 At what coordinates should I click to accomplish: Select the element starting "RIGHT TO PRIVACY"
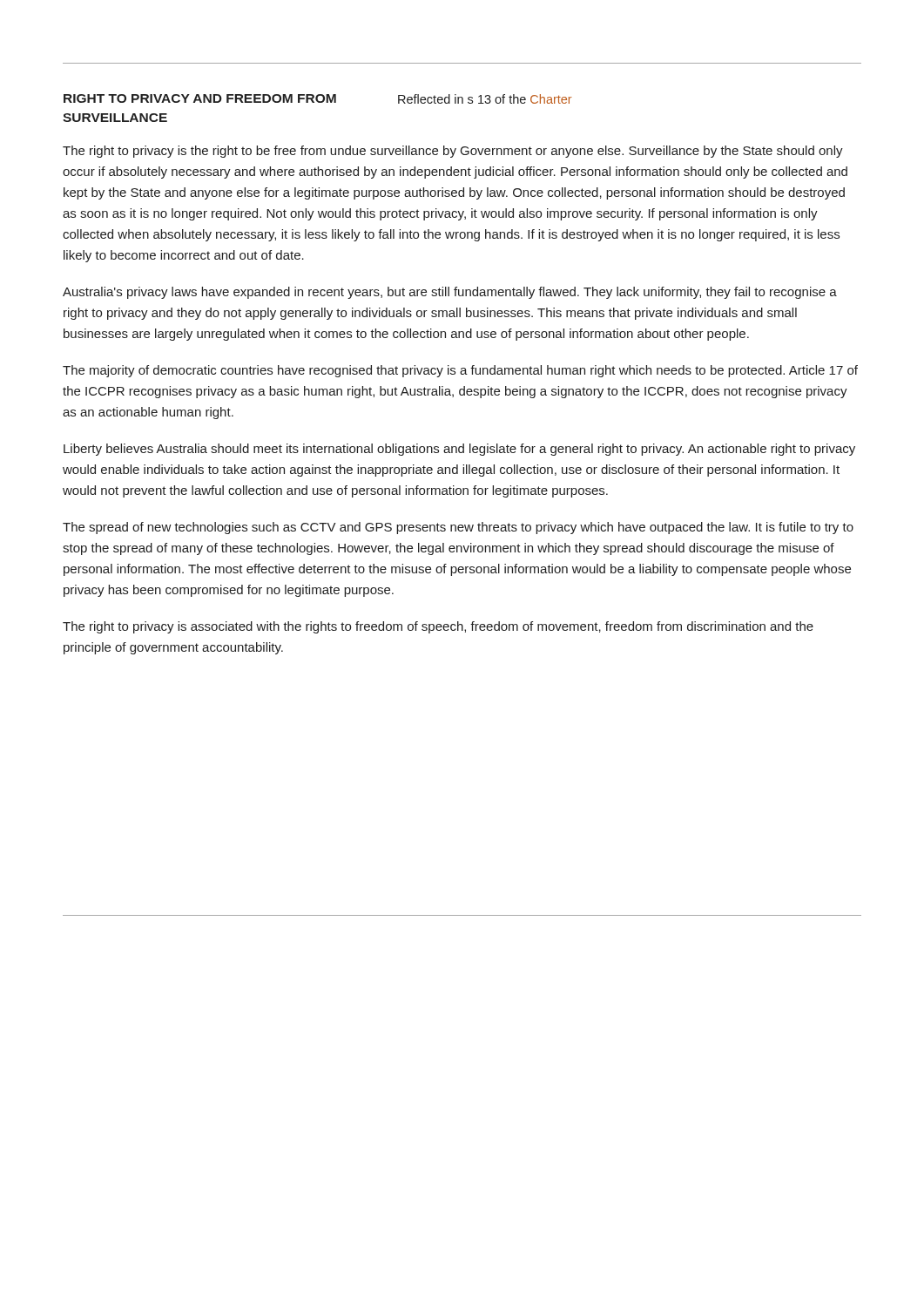200,107
